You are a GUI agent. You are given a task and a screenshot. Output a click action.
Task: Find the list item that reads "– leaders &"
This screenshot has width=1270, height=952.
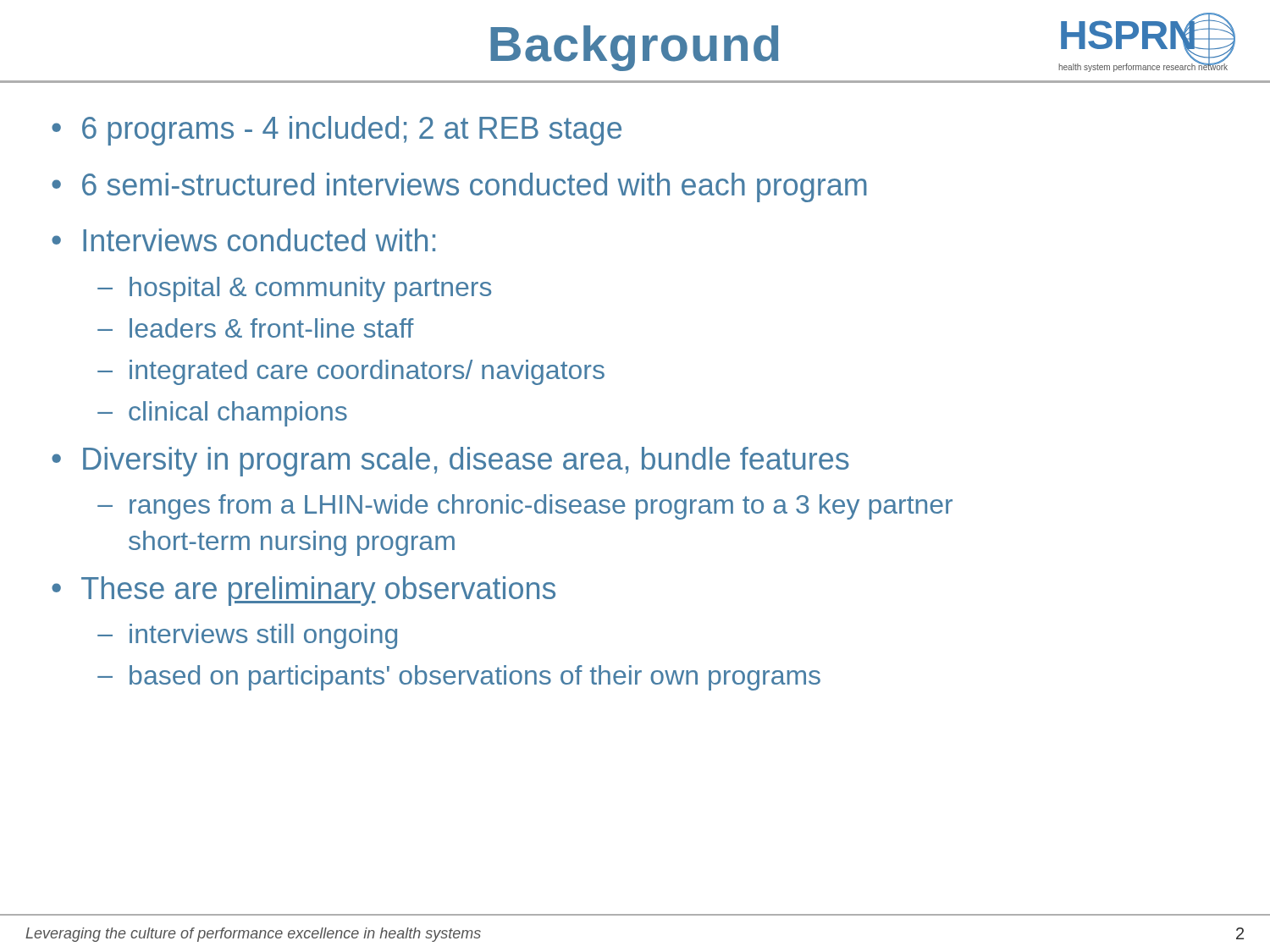tap(256, 329)
